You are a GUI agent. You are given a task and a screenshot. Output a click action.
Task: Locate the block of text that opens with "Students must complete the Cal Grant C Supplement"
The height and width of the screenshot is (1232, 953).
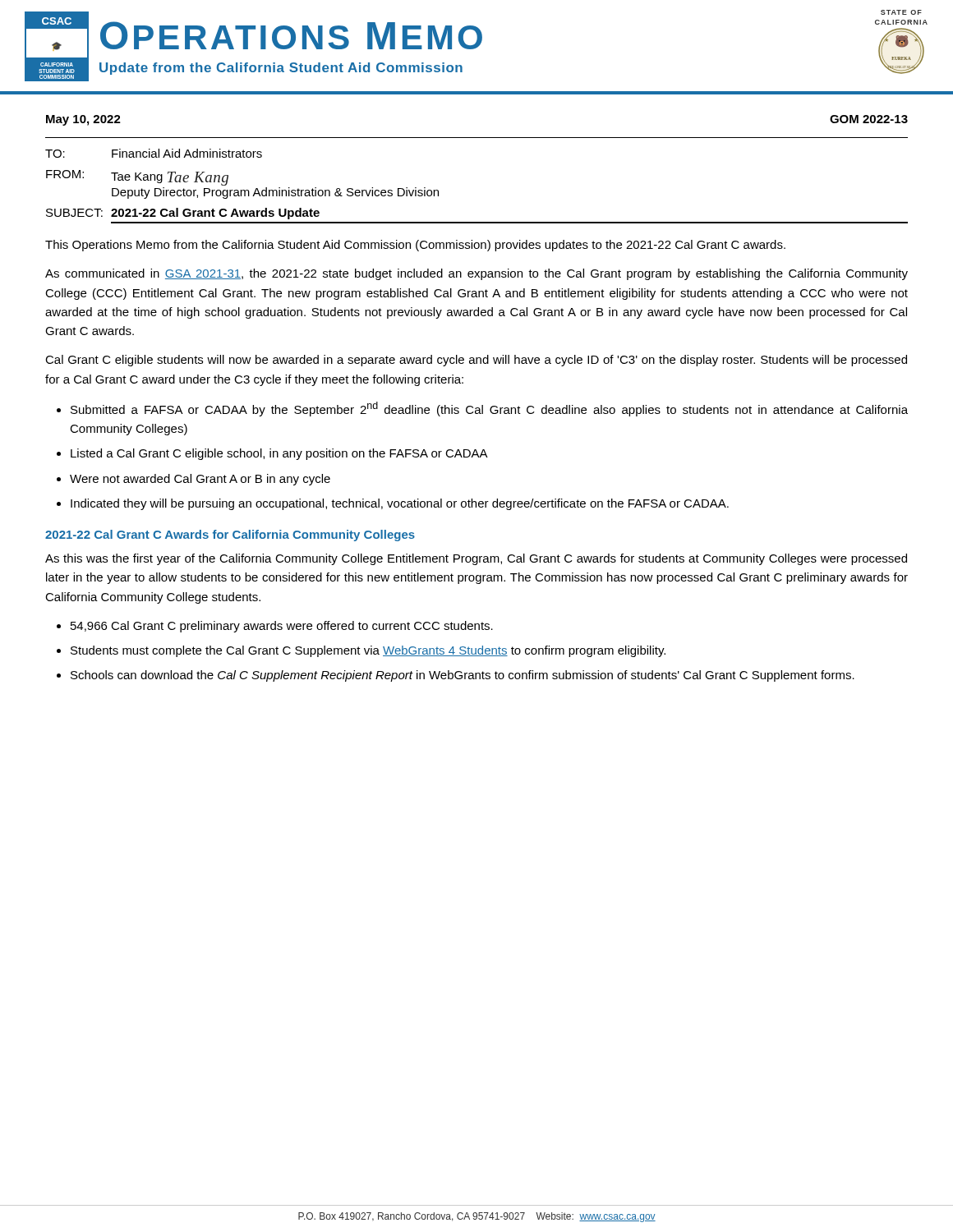[368, 650]
